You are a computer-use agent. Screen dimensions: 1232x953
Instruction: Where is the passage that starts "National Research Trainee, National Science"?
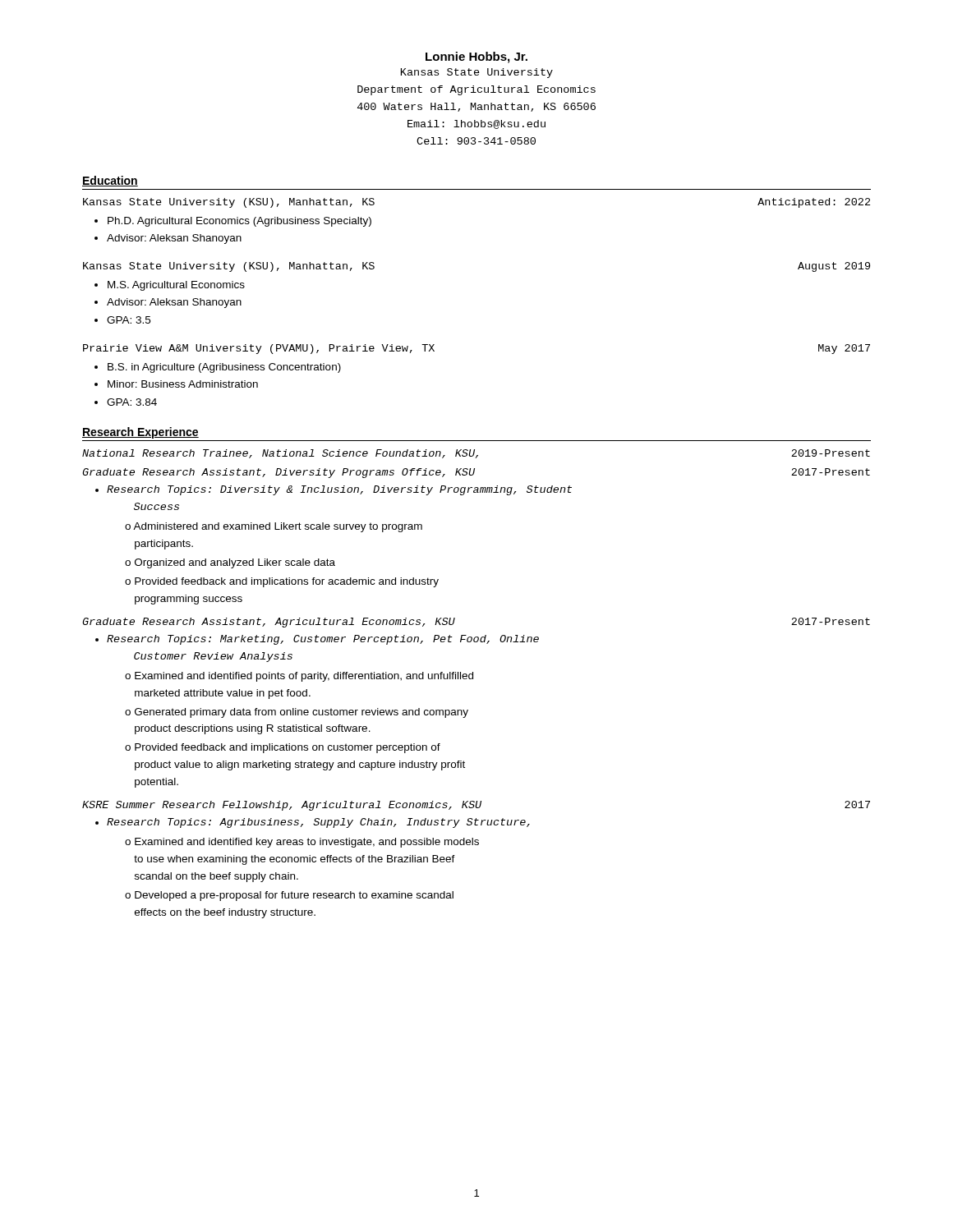point(476,455)
